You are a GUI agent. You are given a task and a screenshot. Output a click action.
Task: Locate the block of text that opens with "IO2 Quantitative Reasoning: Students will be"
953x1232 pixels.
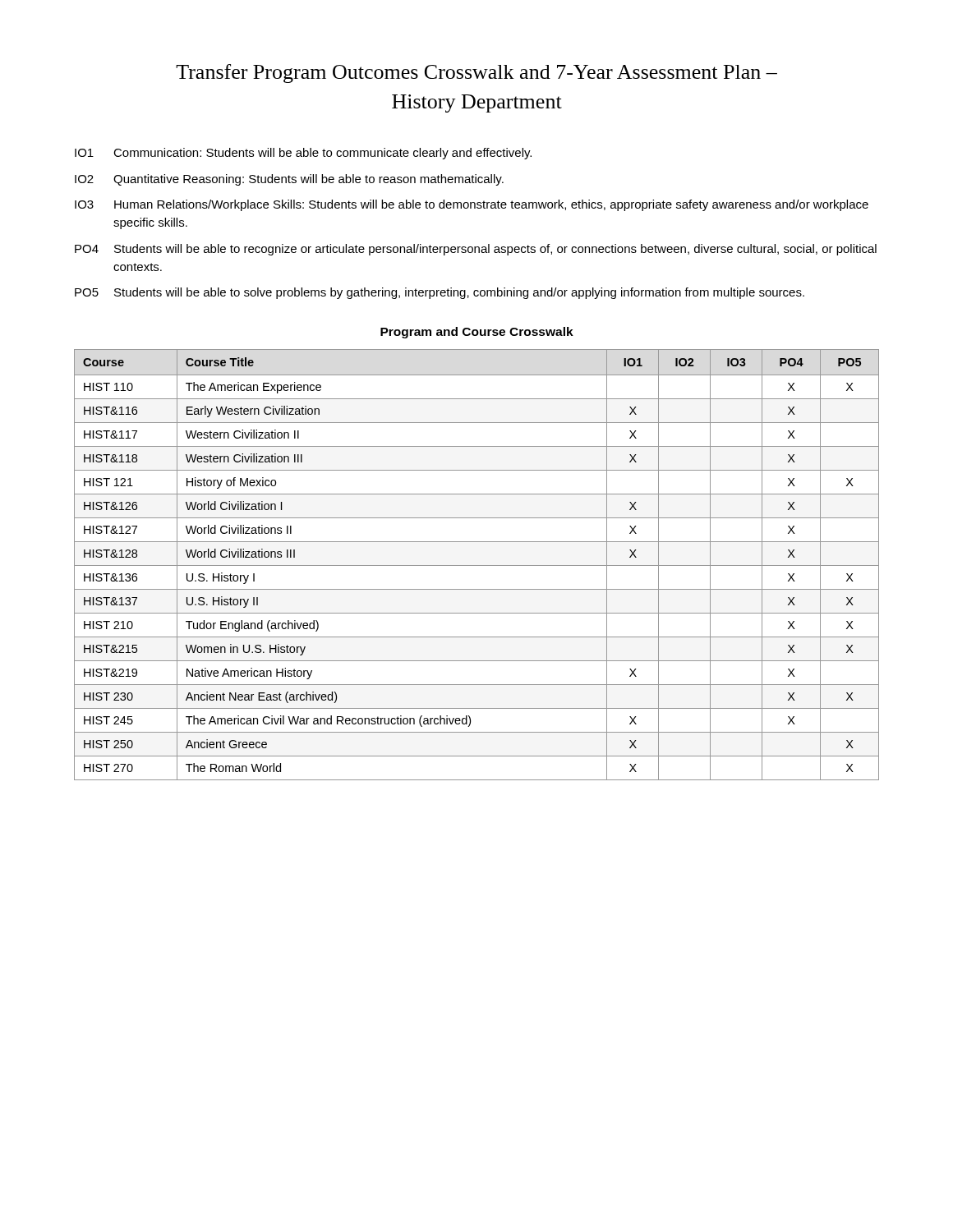(289, 179)
